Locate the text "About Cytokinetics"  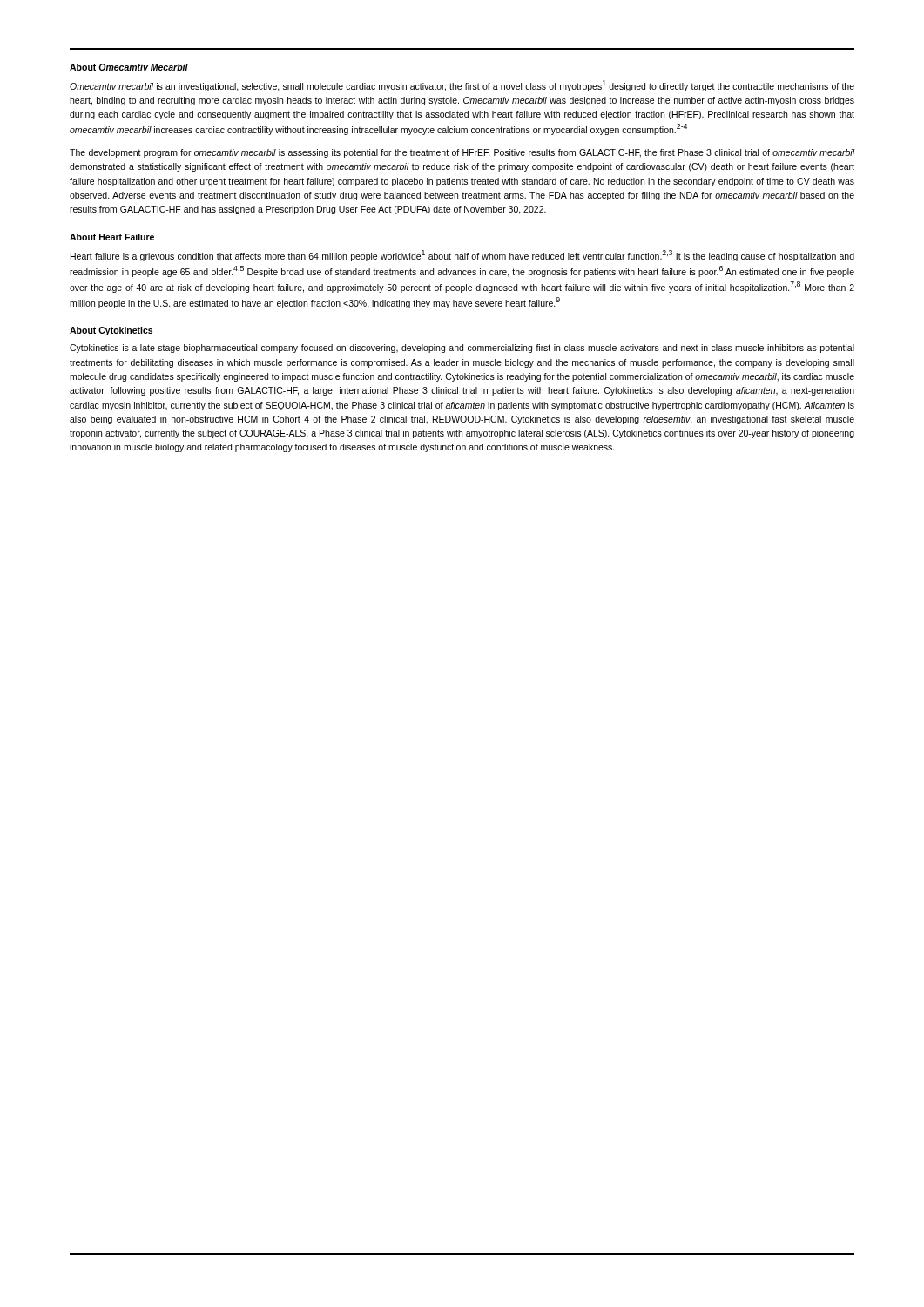tap(111, 331)
